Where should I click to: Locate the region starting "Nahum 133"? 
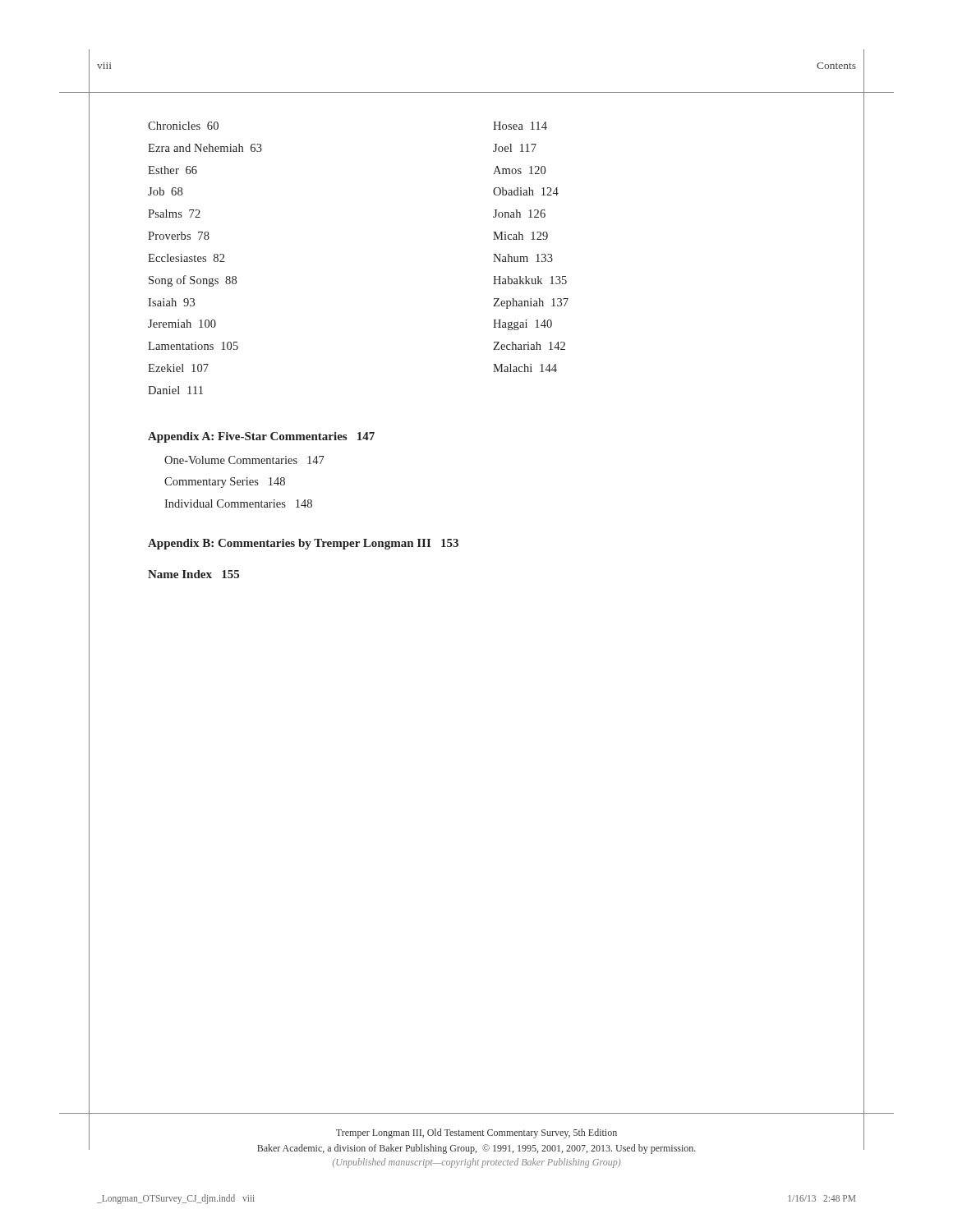point(523,258)
